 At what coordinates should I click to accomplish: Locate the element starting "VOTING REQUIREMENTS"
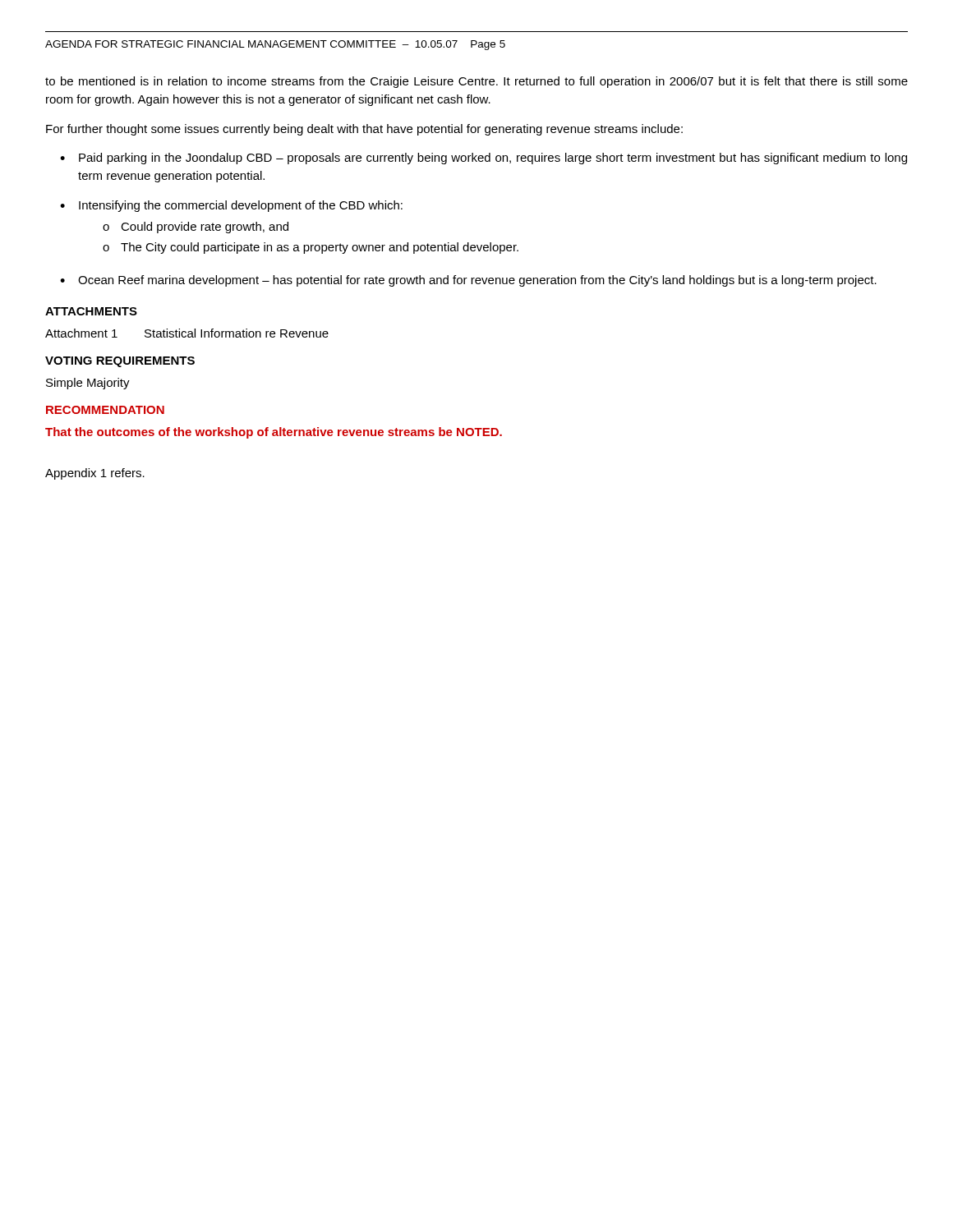pyautogui.click(x=120, y=360)
